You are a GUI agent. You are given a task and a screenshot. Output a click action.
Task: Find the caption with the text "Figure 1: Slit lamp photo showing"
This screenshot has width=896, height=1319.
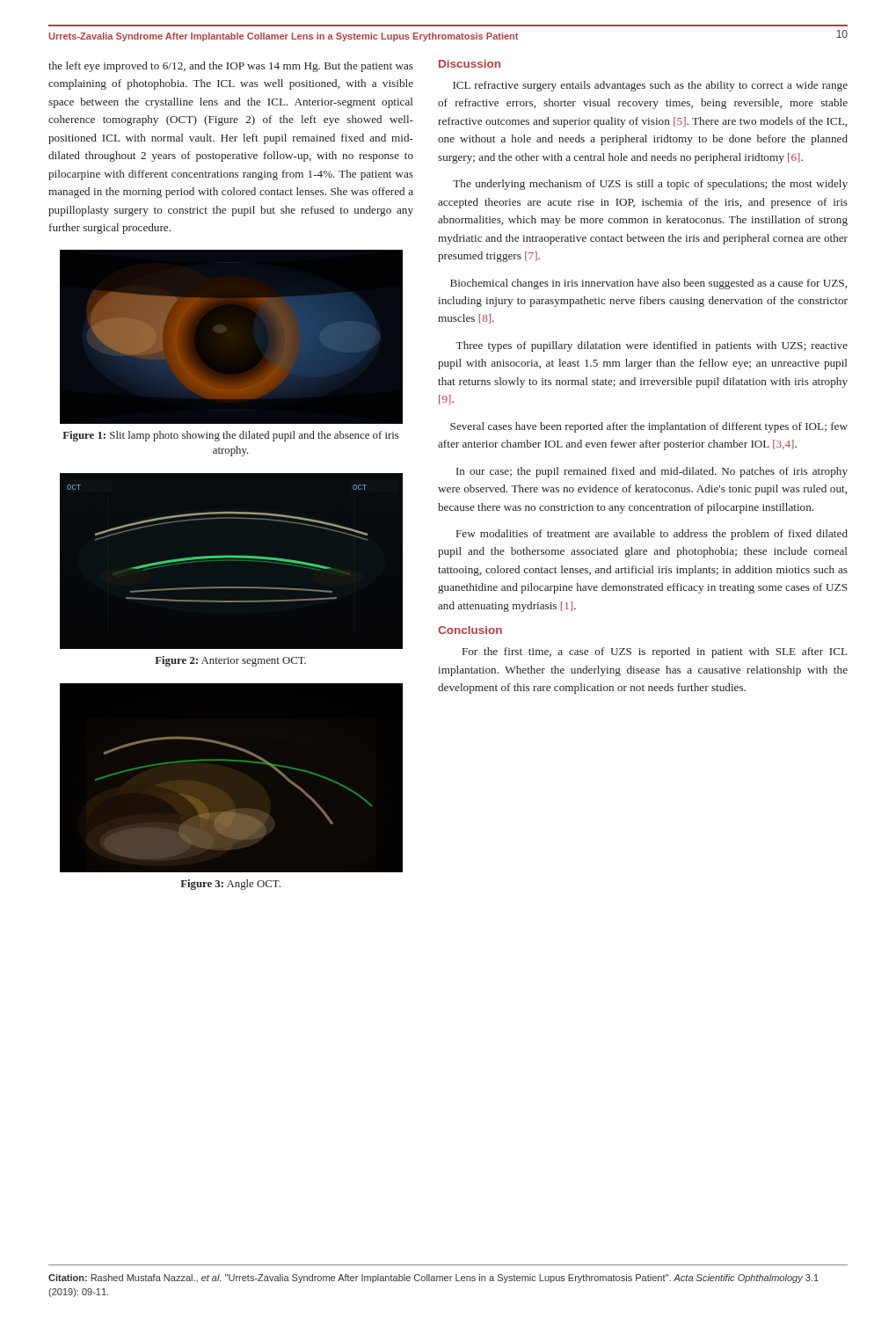click(x=231, y=443)
